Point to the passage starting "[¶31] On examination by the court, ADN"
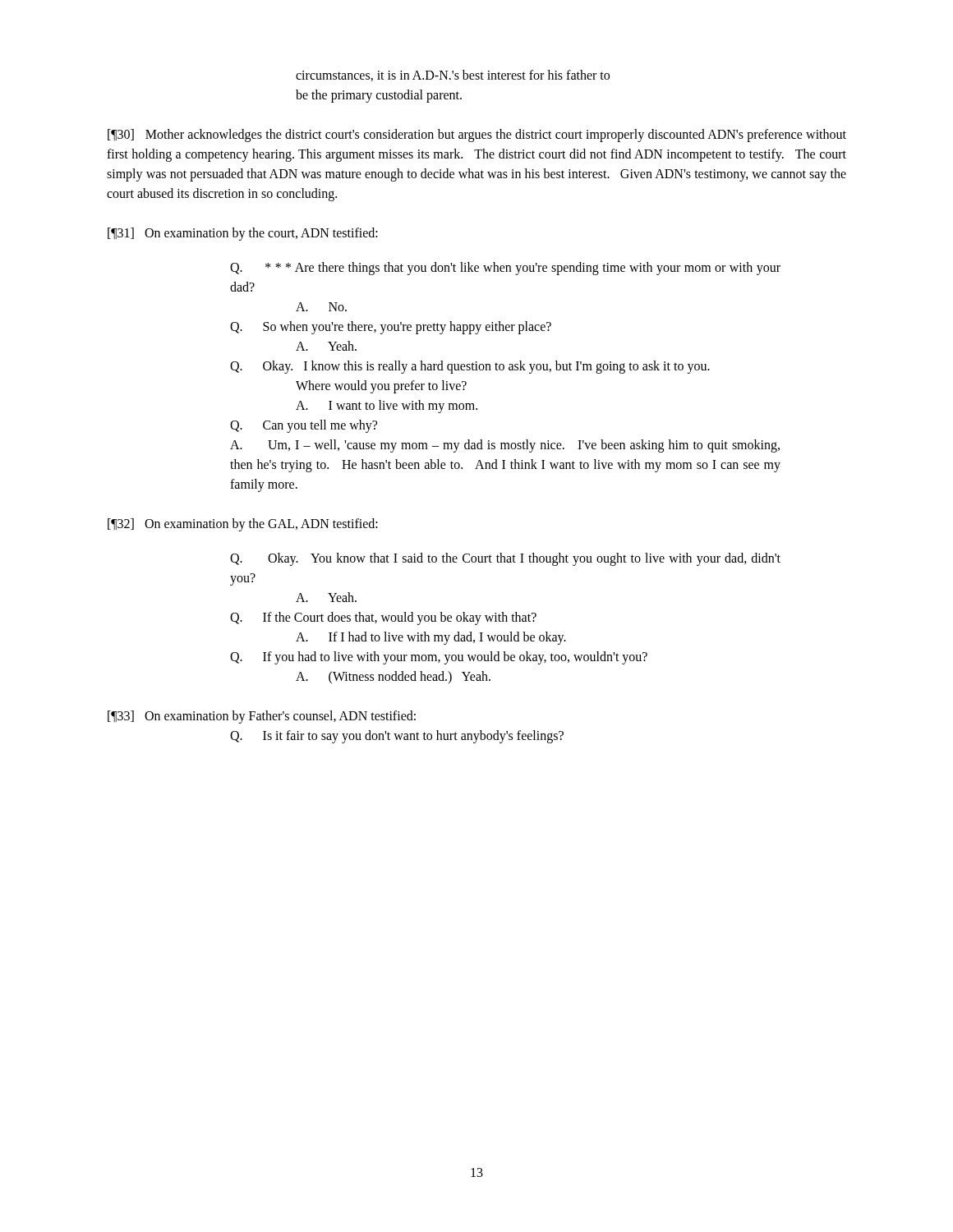 point(243,234)
